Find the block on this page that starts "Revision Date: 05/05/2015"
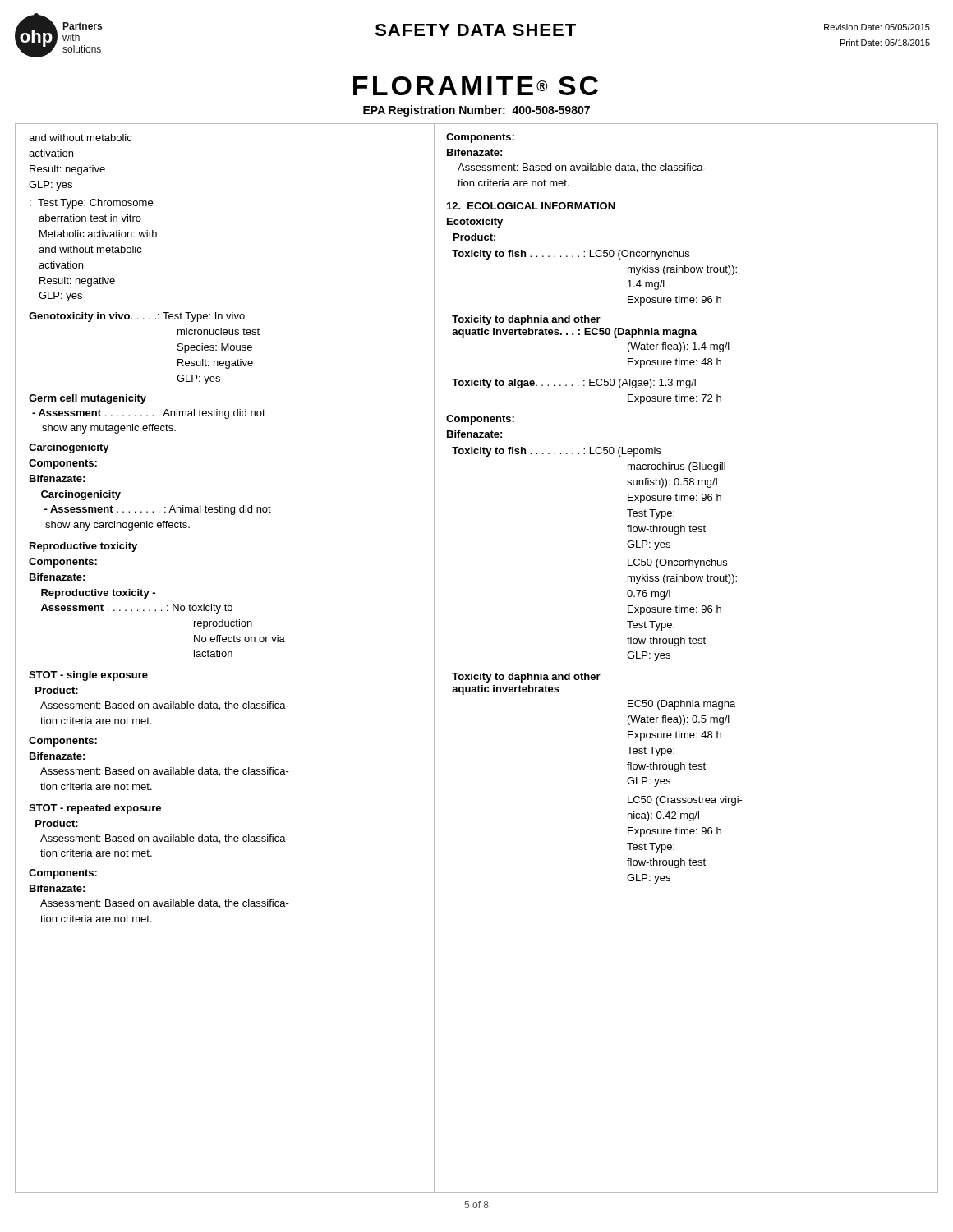 (x=877, y=35)
